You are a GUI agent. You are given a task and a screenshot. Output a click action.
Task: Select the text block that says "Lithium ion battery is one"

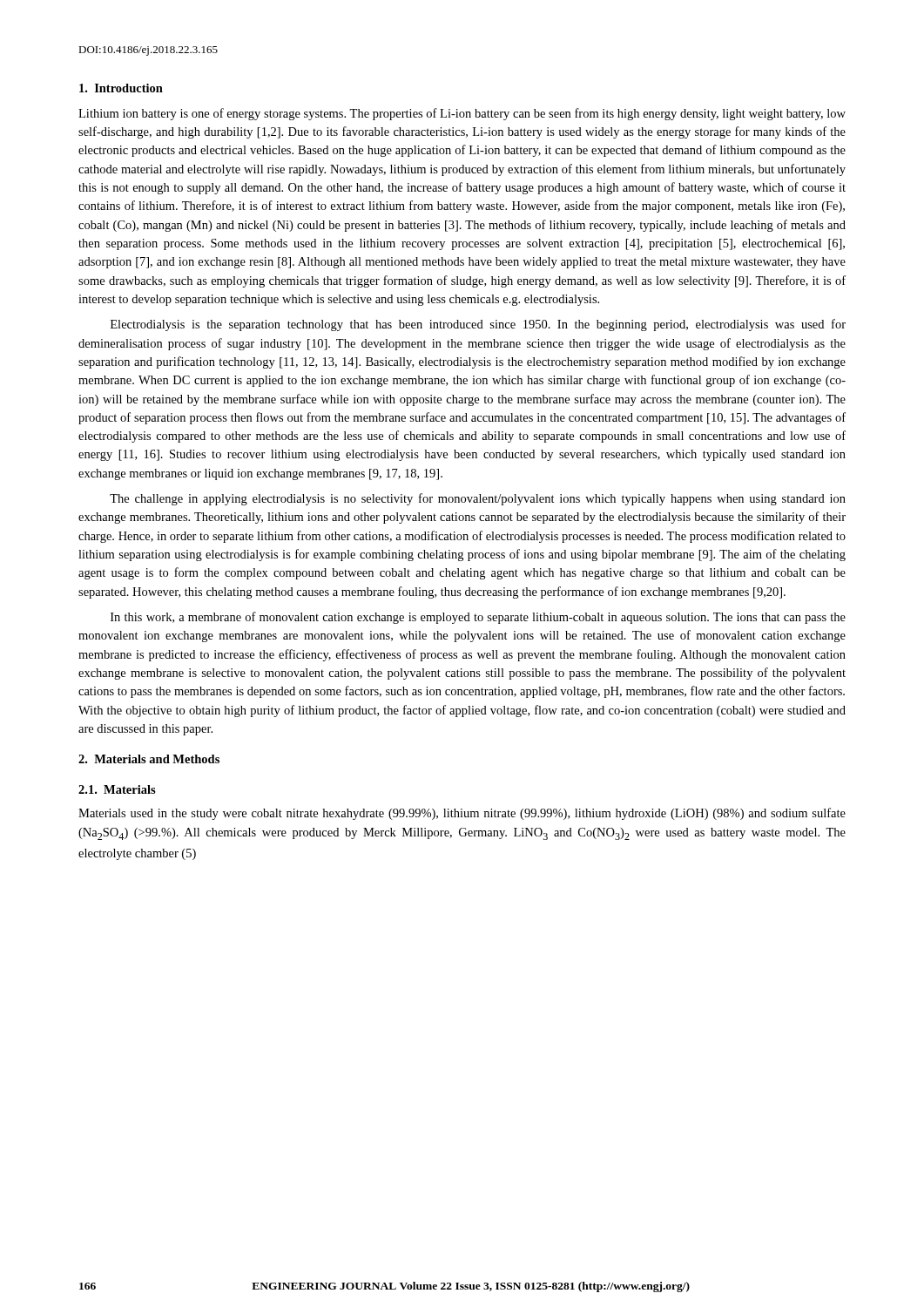[462, 421]
